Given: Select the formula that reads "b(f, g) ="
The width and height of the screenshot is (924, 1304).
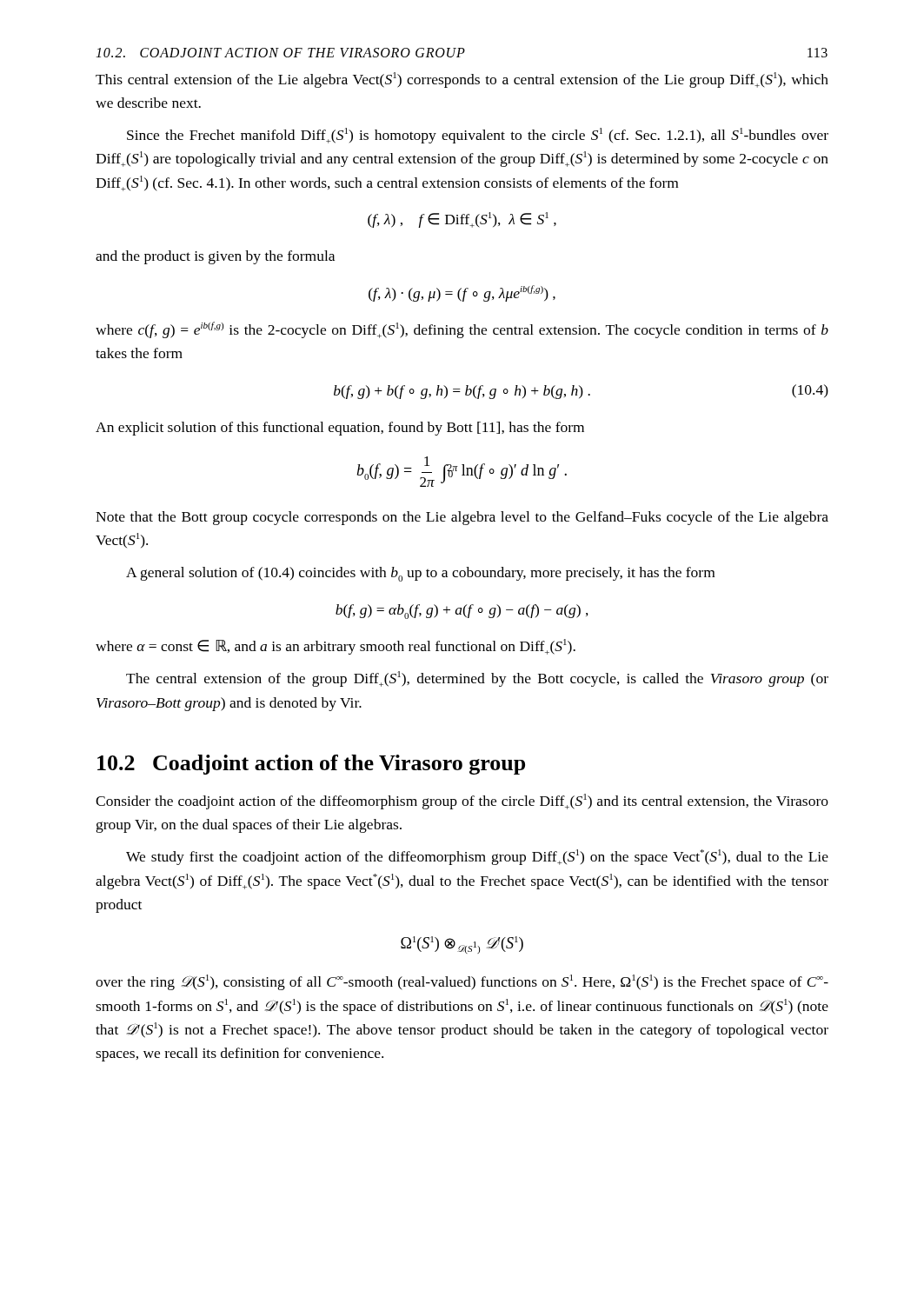Looking at the screenshot, I should click(462, 610).
